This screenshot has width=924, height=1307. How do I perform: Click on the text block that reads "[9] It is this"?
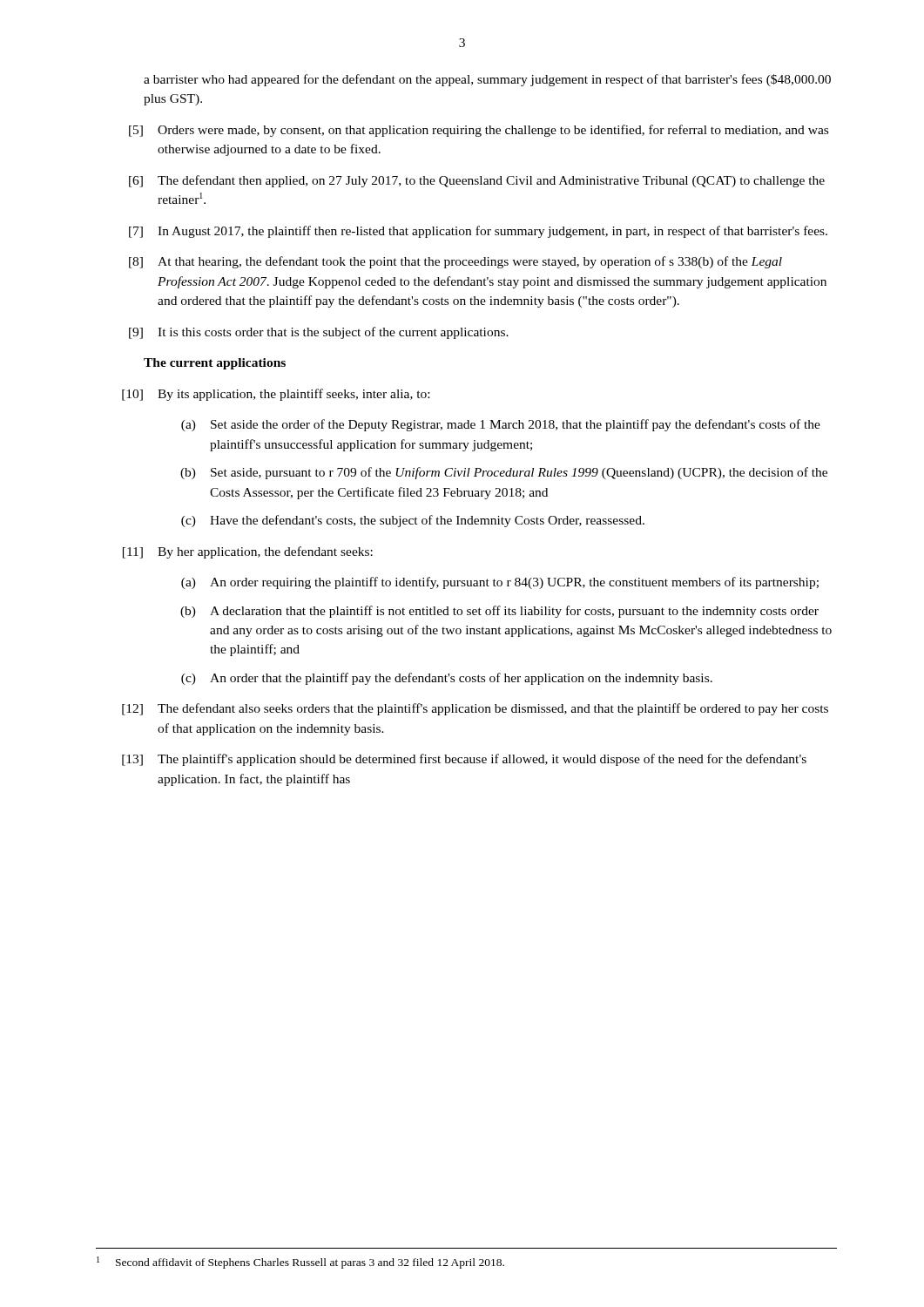point(466,332)
